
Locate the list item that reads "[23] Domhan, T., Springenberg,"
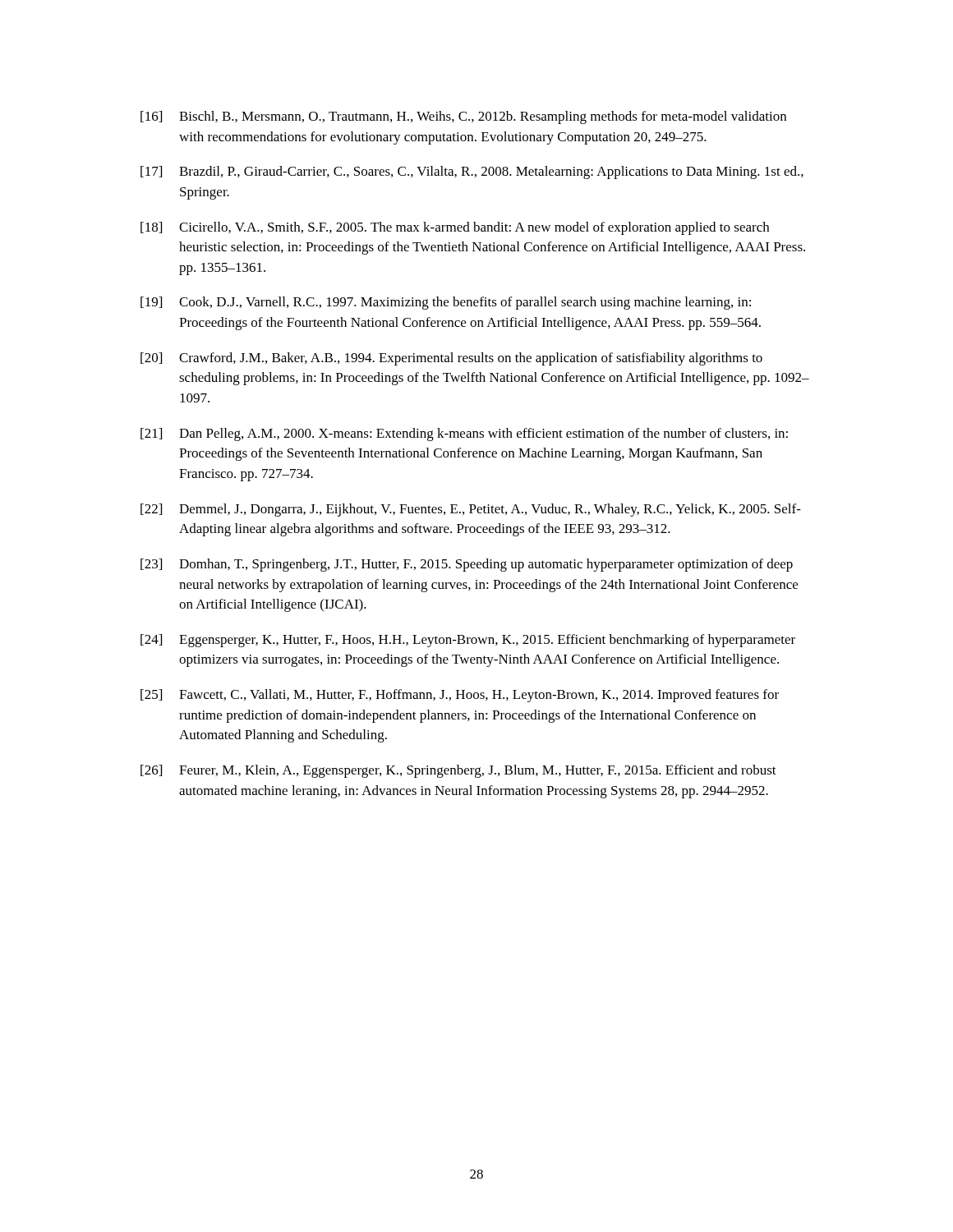(476, 585)
